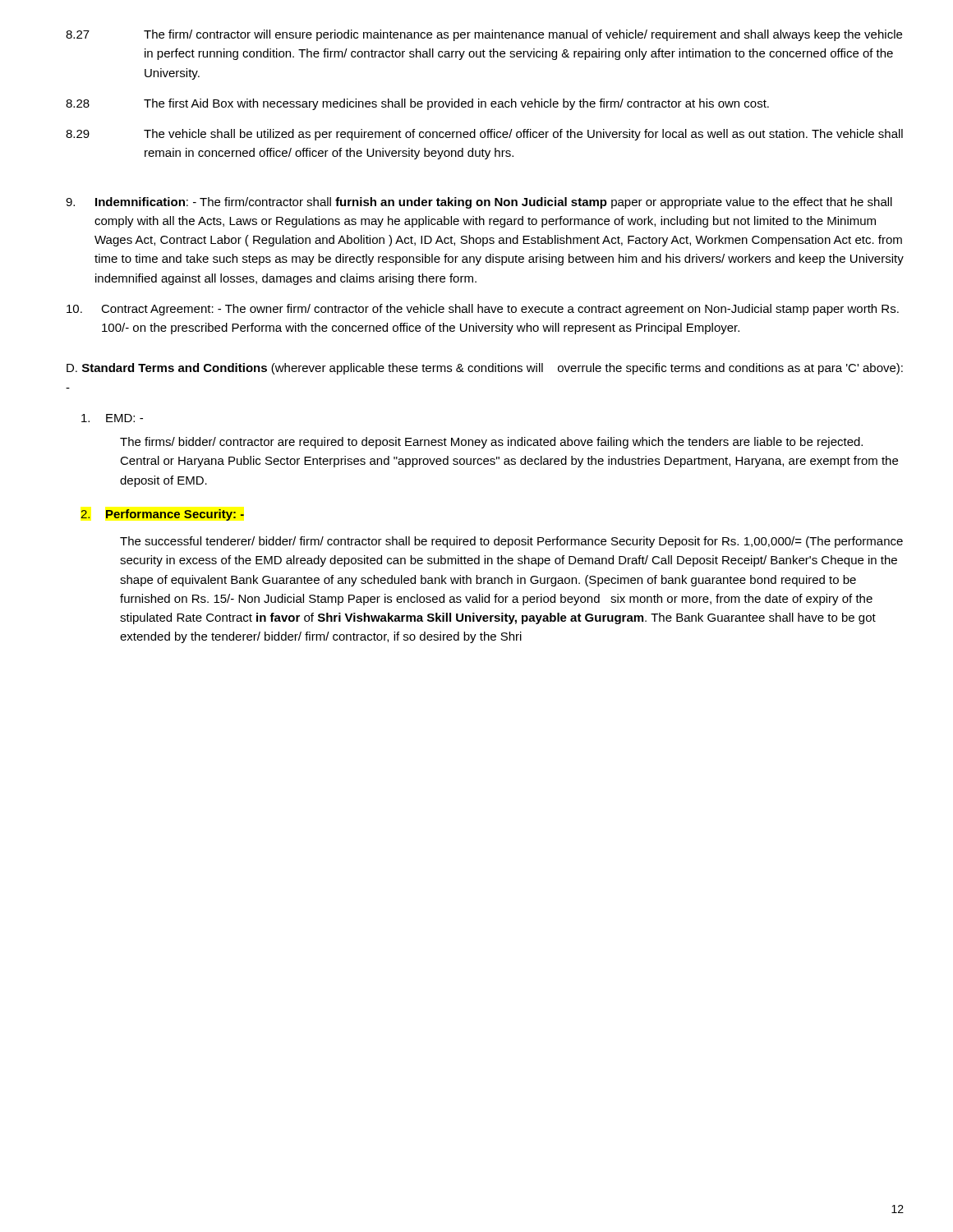
Task: Find "EMD: -" on this page
Action: (x=112, y=418)
